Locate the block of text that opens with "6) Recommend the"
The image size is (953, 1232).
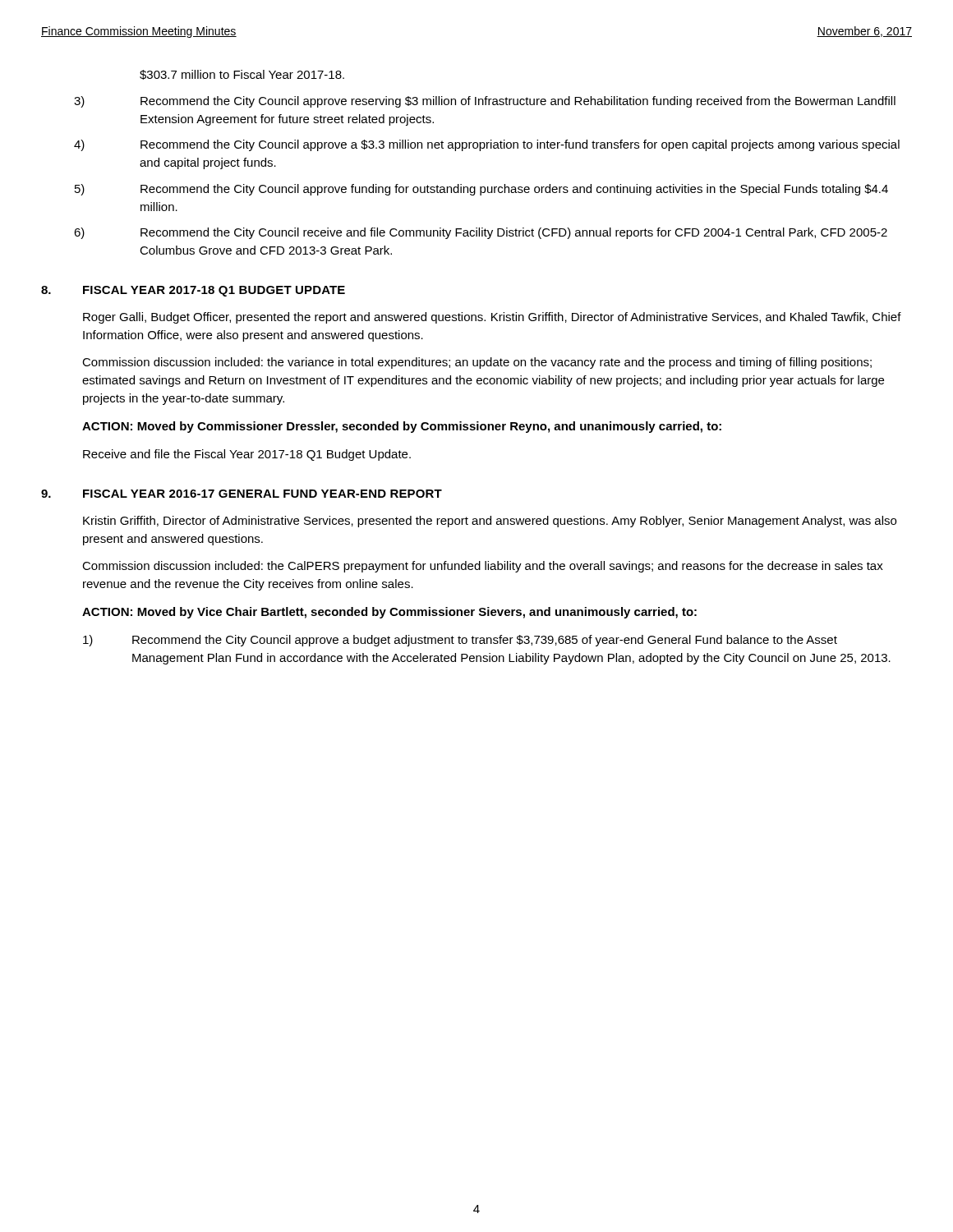pos(476,241)
